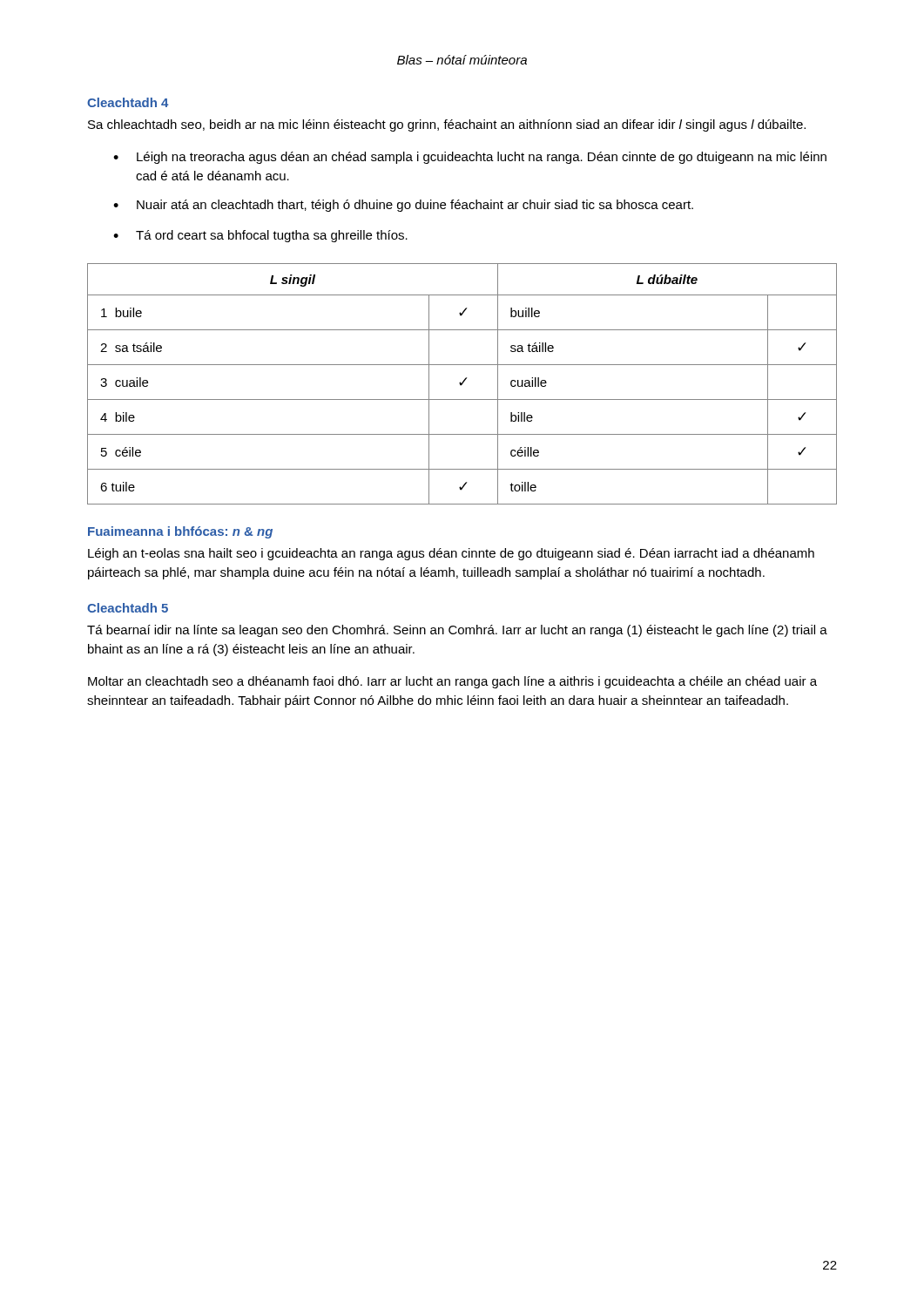
Task: Find the section header that says "Fuaimeanna i bhfócas: n & ng"
Action: 180,531
